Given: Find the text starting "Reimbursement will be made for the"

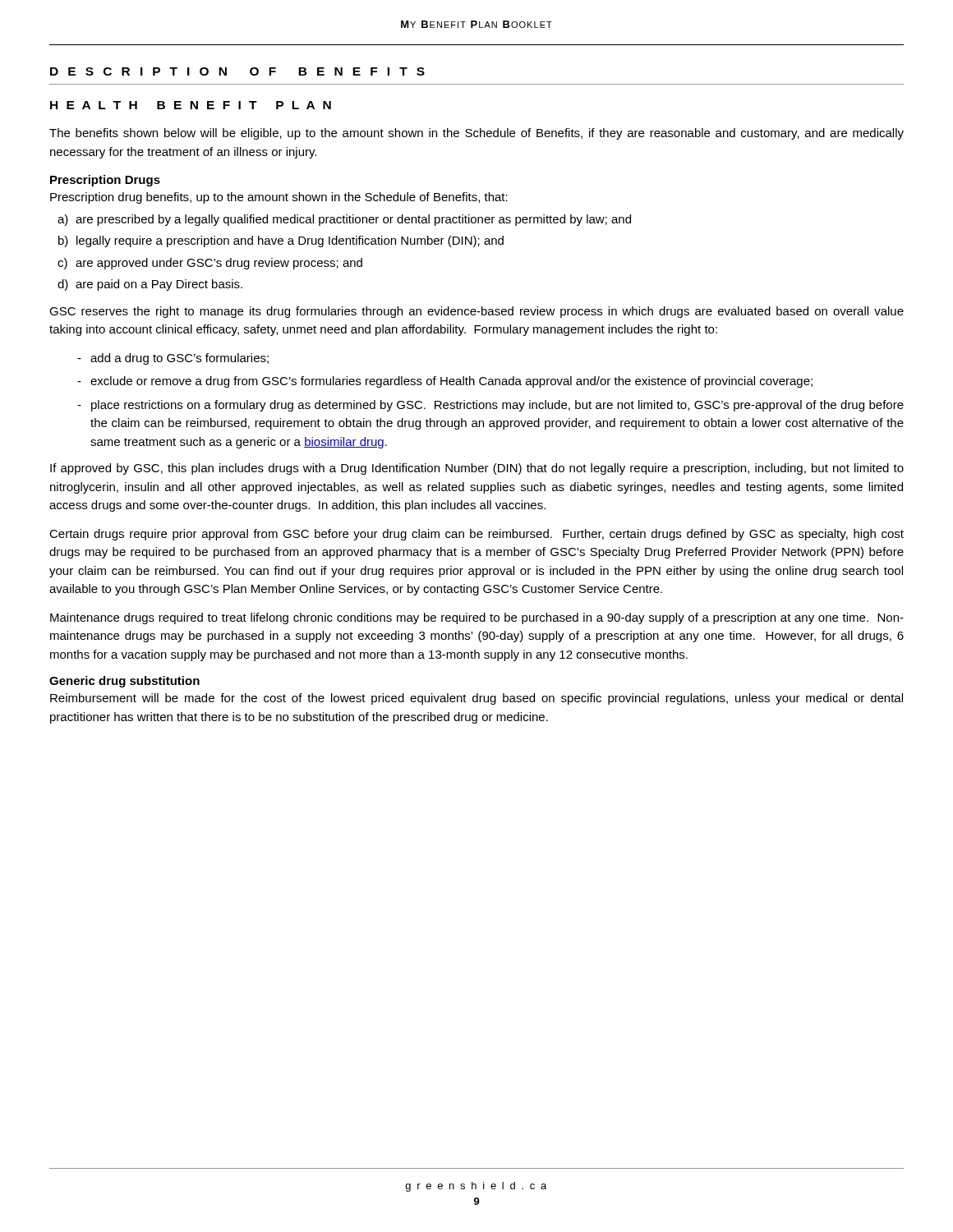Looking at the screenshot, I should (x=476, y=708).
